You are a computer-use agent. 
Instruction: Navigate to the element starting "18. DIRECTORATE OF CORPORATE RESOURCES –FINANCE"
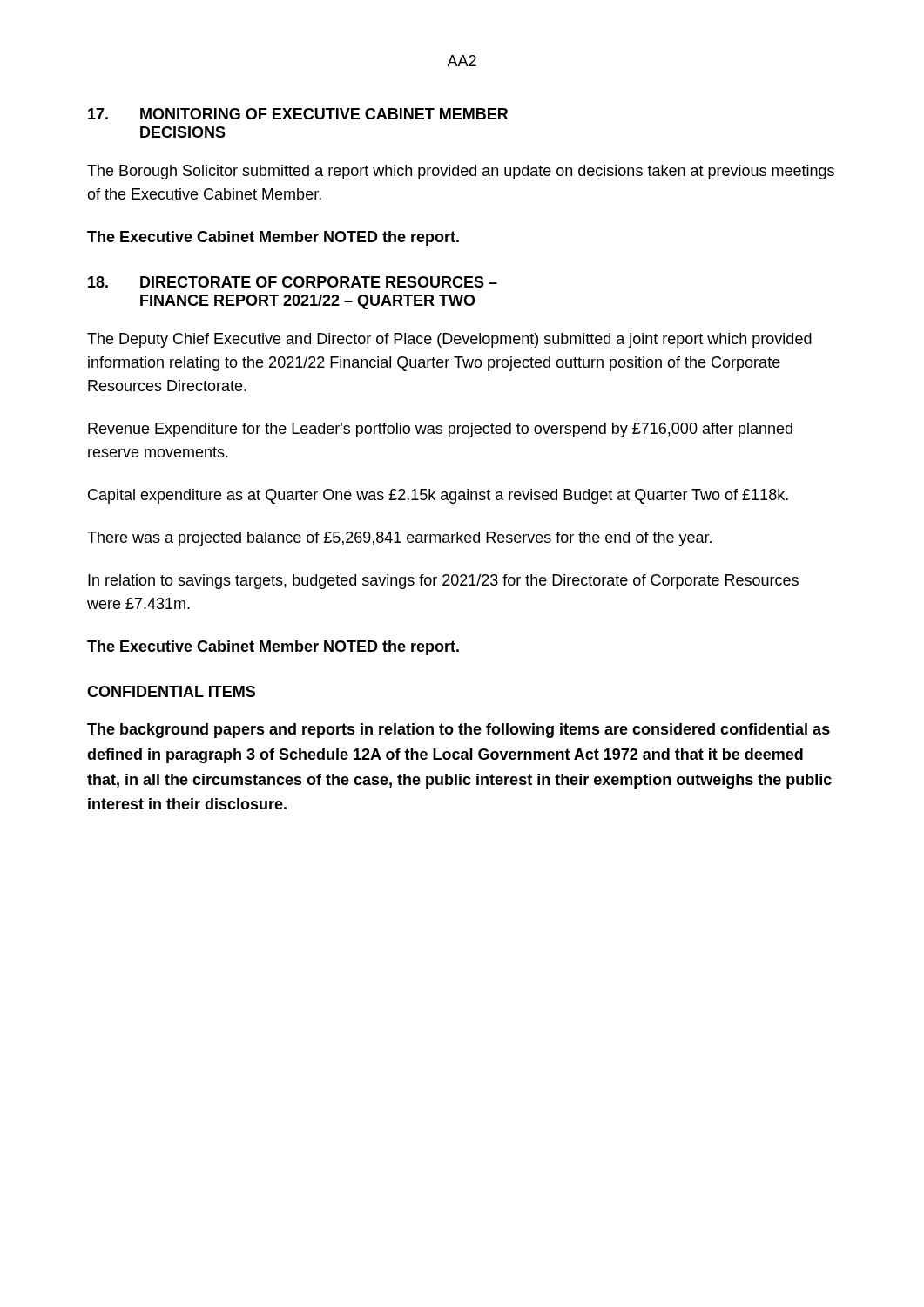click(x=292, y=292)
